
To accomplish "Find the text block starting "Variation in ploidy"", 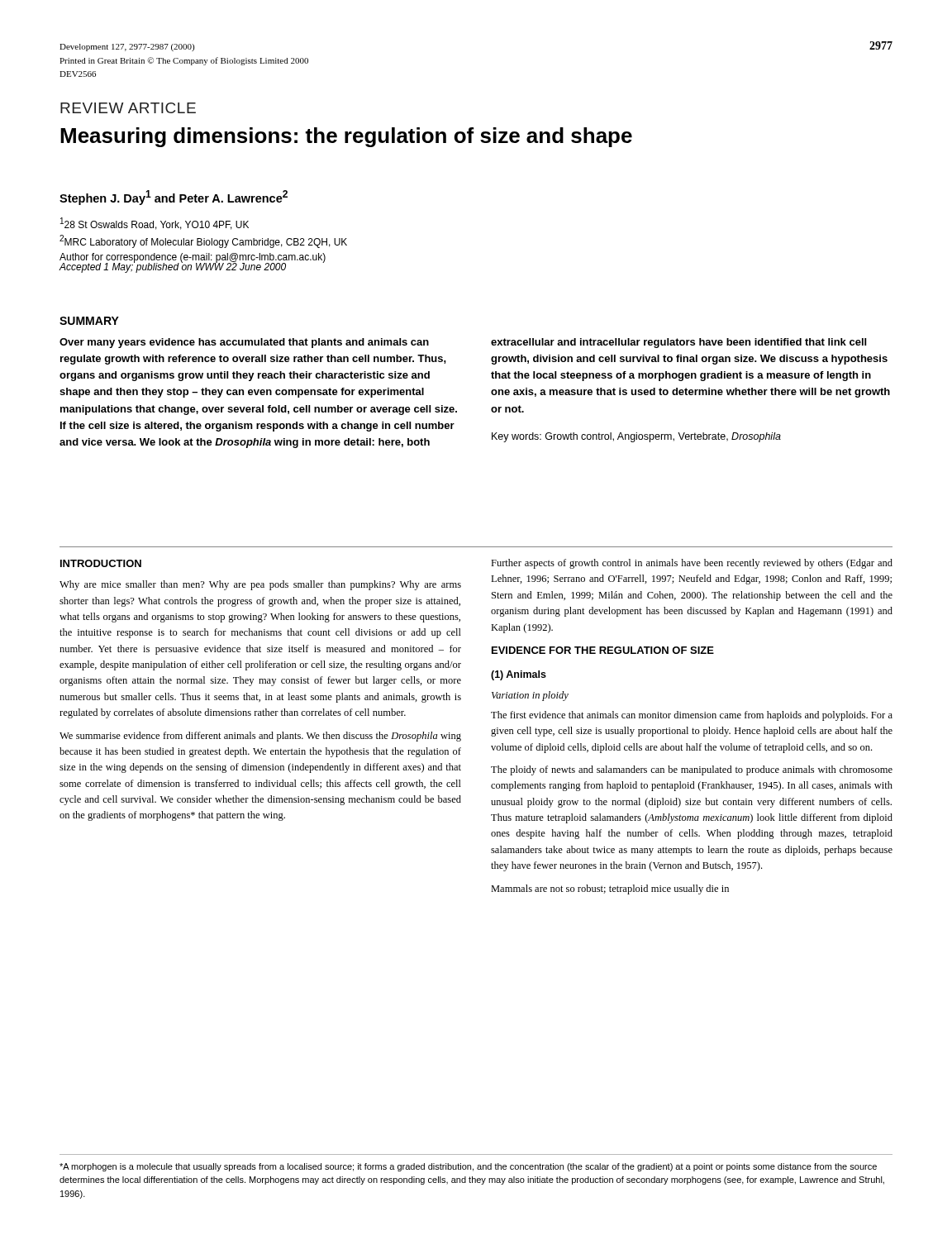I will [x=530, y=696].
